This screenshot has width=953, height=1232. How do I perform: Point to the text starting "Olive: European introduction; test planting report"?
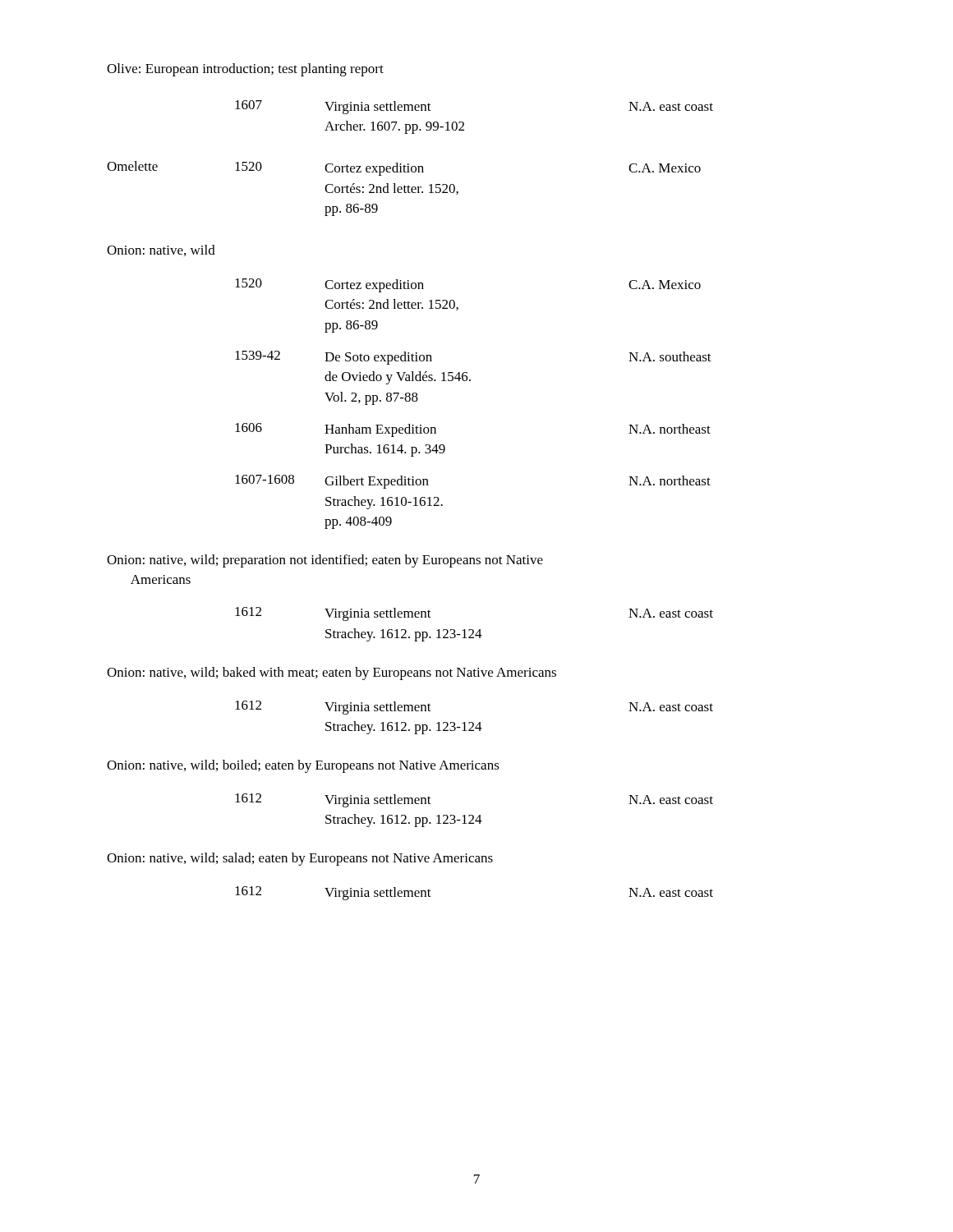(245, 69)
